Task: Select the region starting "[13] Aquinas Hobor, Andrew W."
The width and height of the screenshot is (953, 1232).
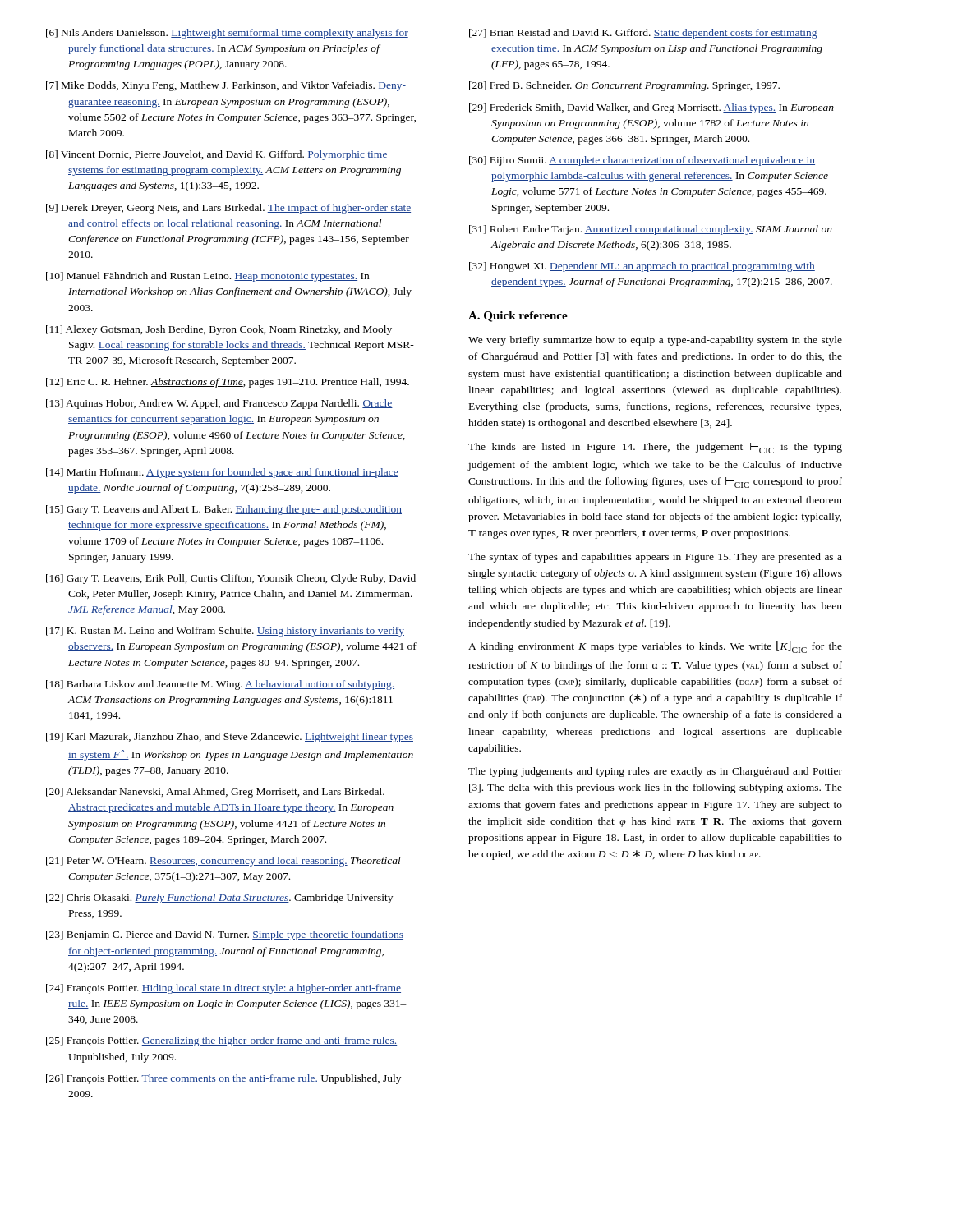Action: (x=225, y=427)
